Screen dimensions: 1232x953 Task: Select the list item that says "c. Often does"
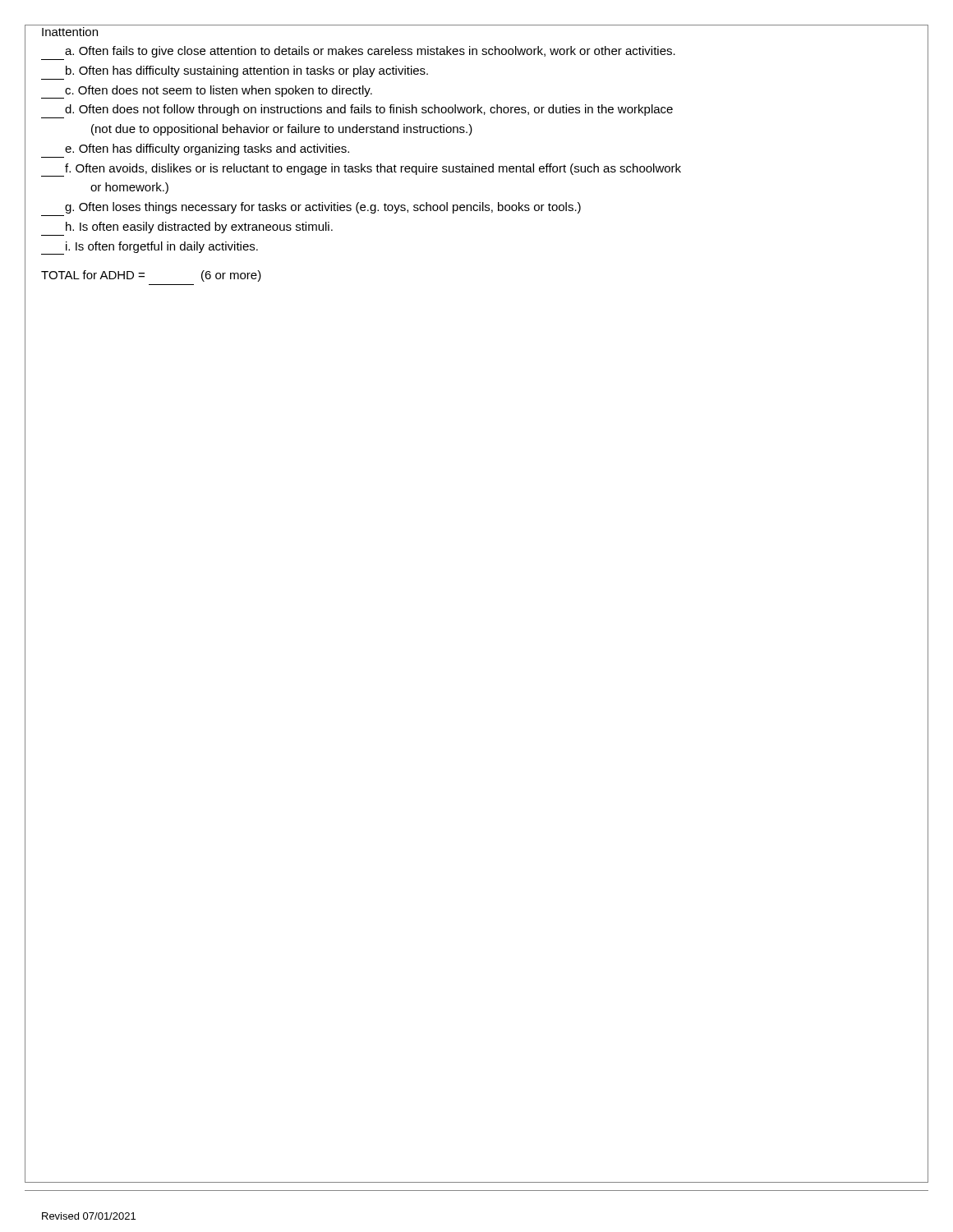pyautogui.click(x=207, y=91)
